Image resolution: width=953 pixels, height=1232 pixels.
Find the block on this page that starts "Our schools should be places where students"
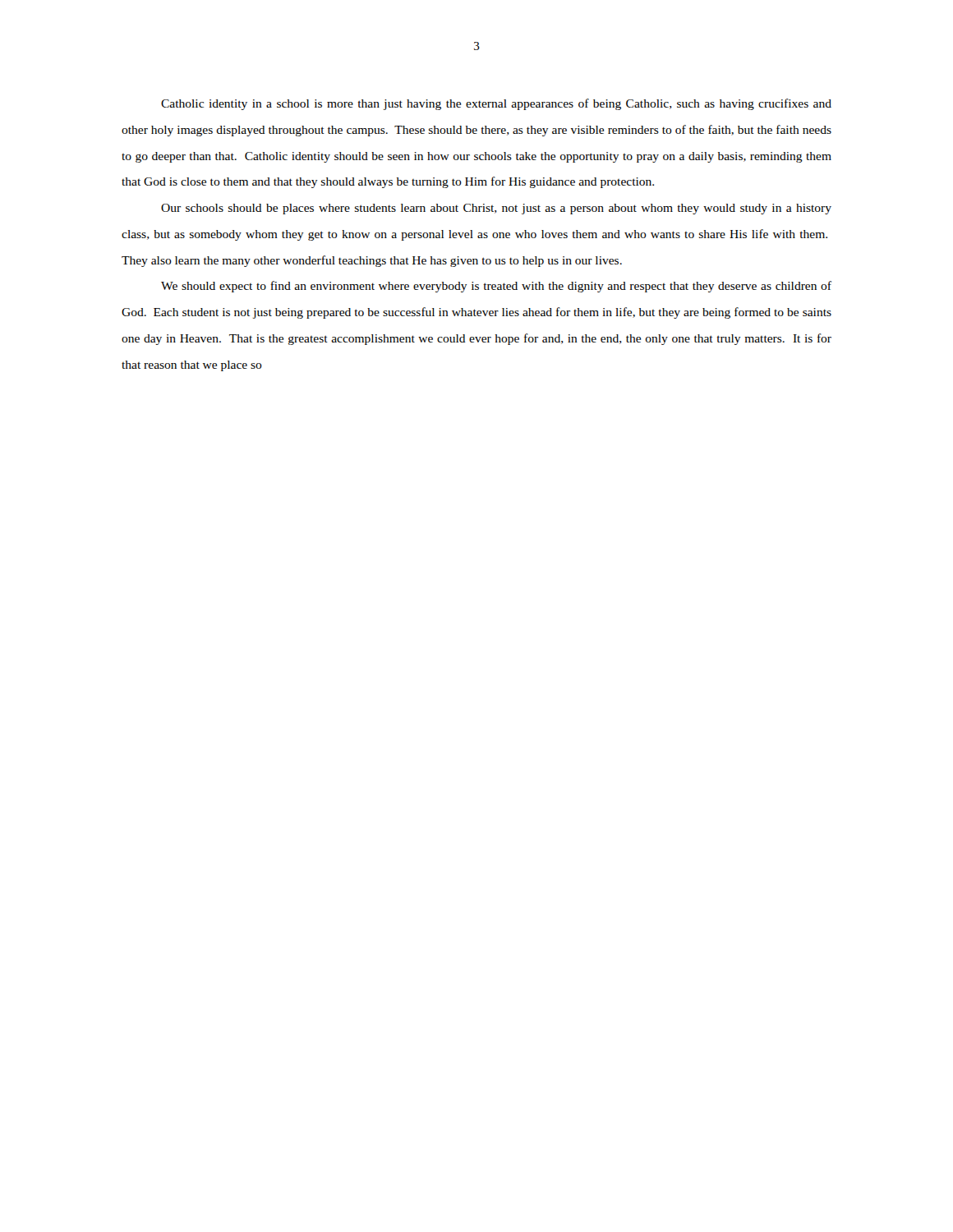pos(476,234)
